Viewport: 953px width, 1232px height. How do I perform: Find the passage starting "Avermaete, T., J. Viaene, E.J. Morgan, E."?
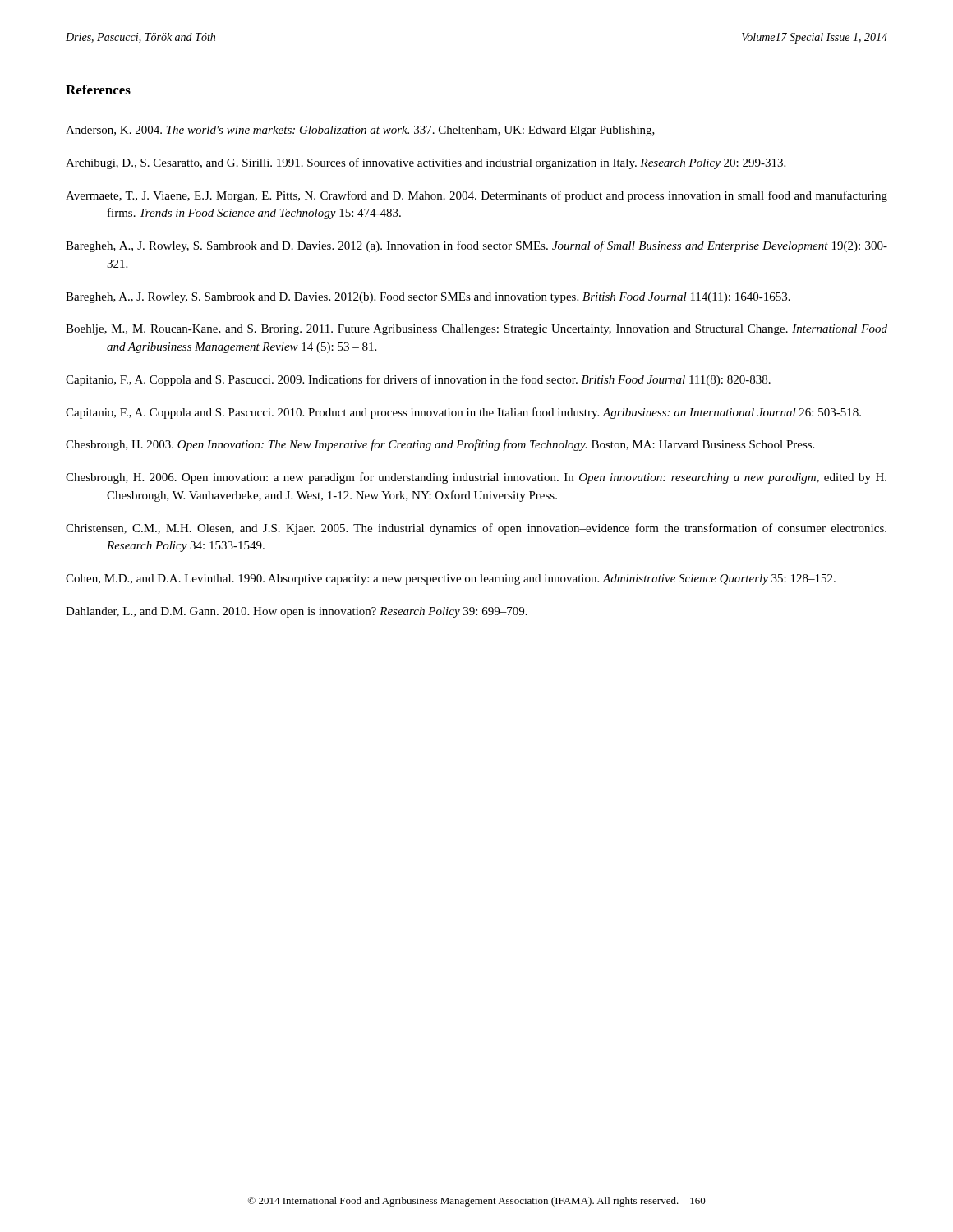tap(476, 205)
